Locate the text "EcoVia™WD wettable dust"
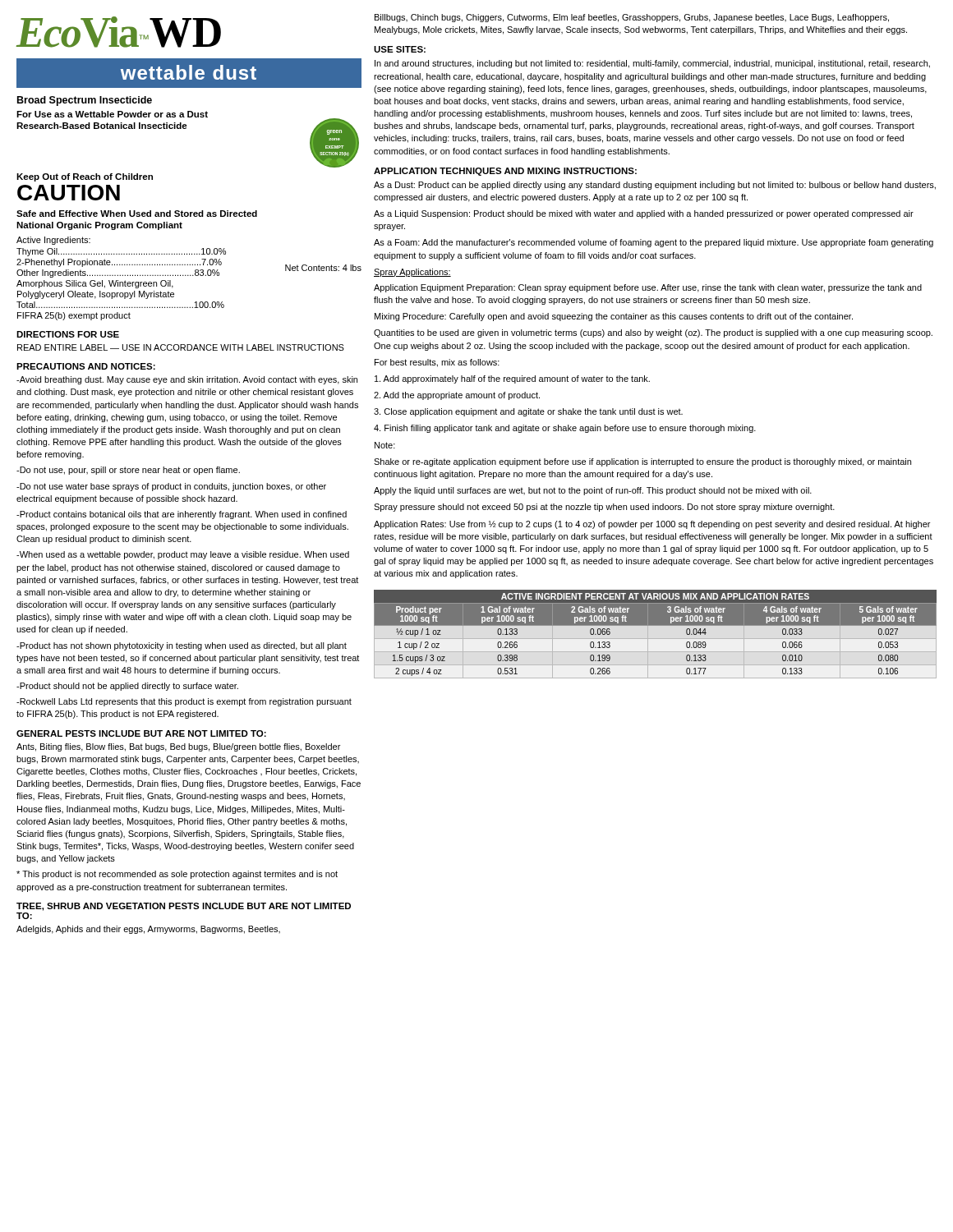Screen dimensions: 1232x953 [189, 48]
